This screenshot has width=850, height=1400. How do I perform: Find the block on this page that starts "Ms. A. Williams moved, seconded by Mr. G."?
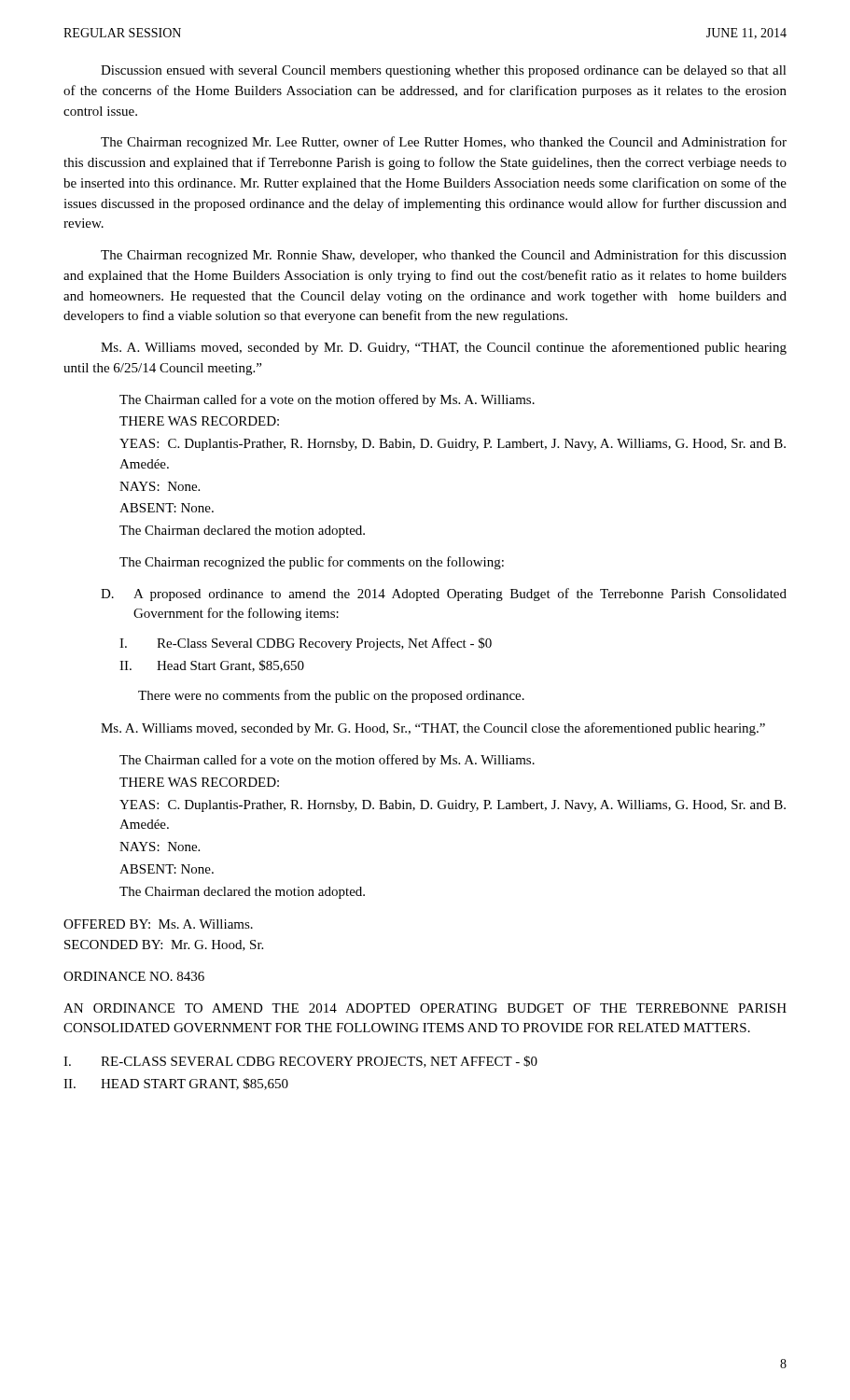433,728
